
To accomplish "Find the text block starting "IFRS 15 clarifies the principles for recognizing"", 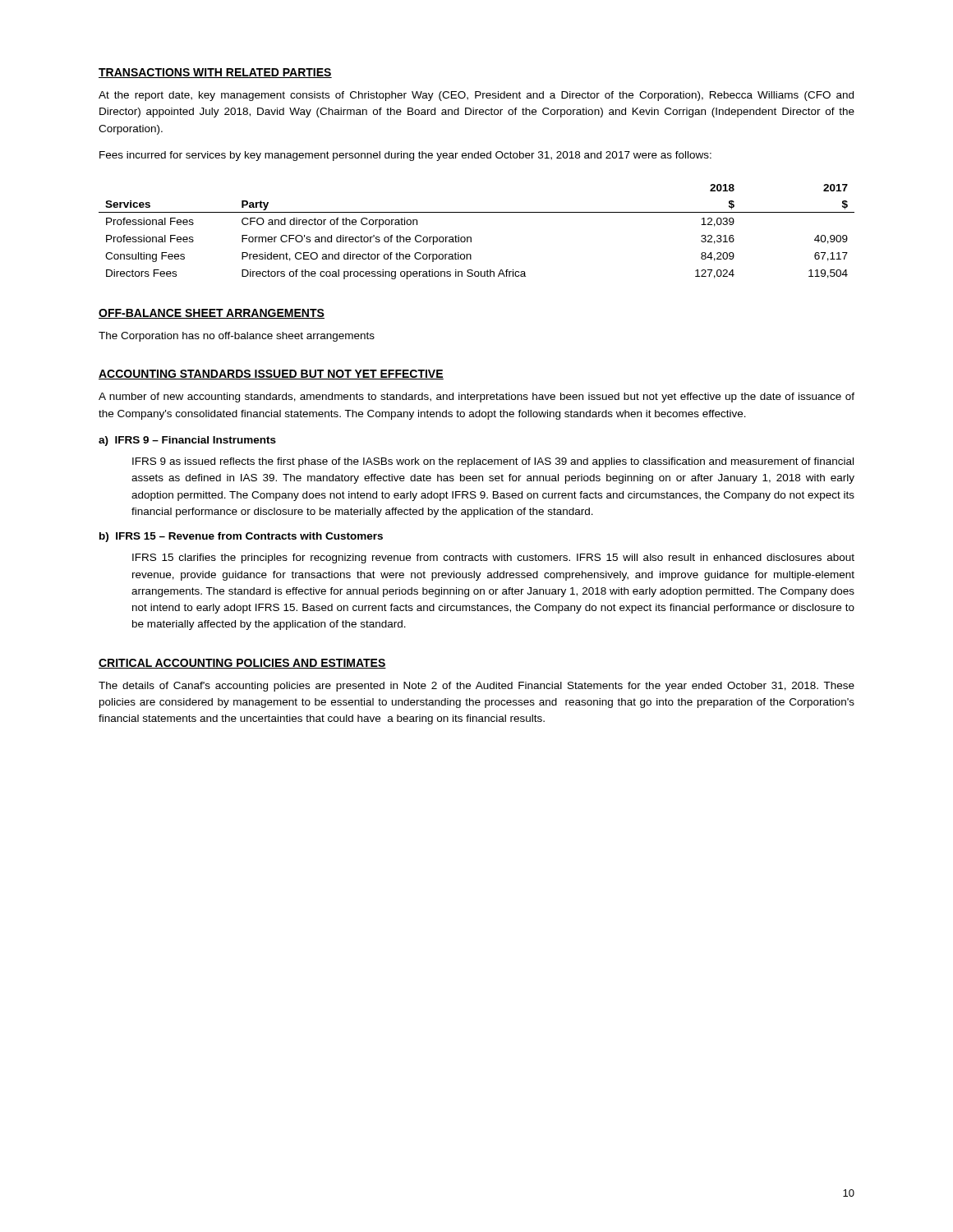I will tap(493, 591).
